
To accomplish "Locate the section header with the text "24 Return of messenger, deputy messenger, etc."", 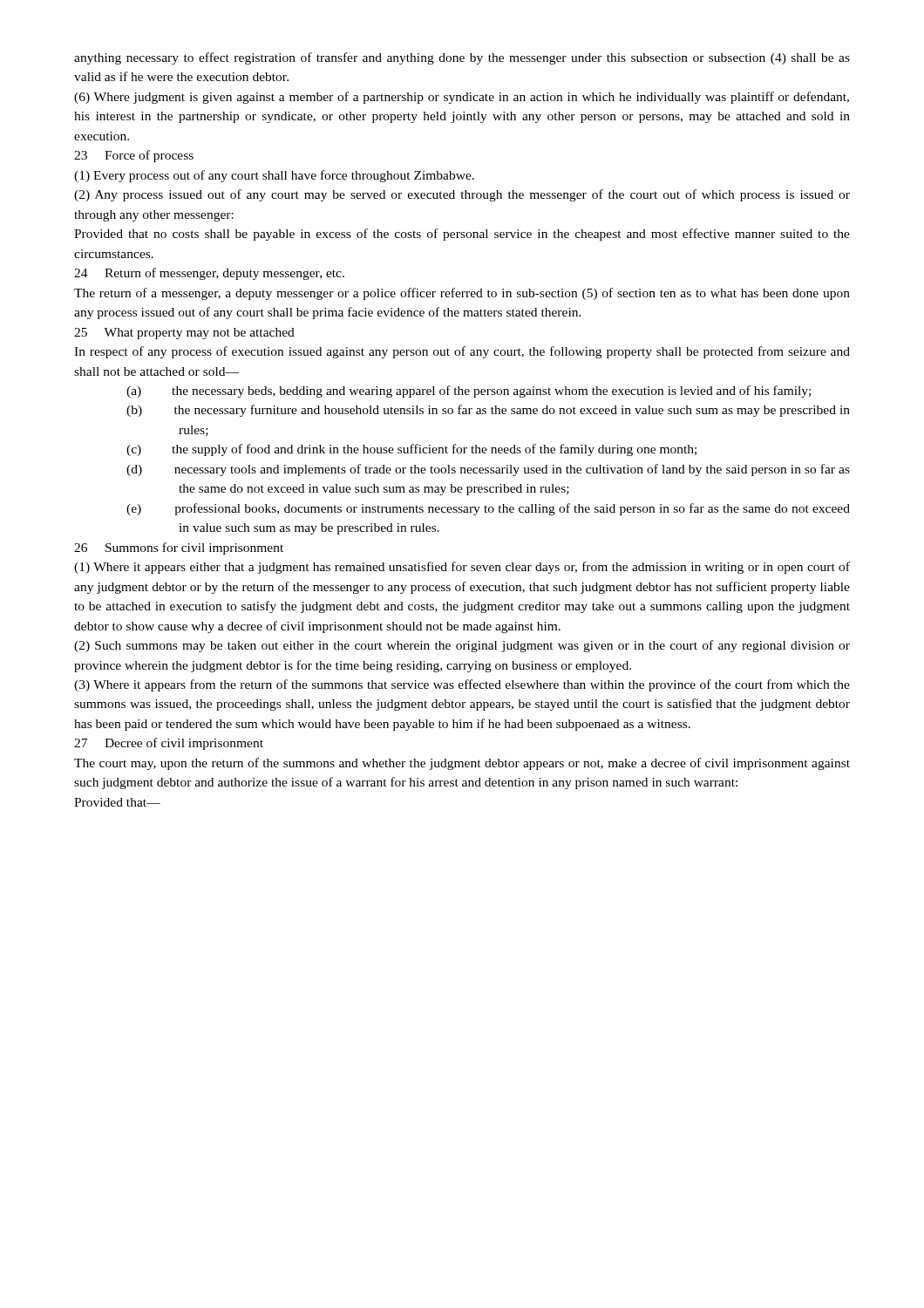I will tap(209, 274).
